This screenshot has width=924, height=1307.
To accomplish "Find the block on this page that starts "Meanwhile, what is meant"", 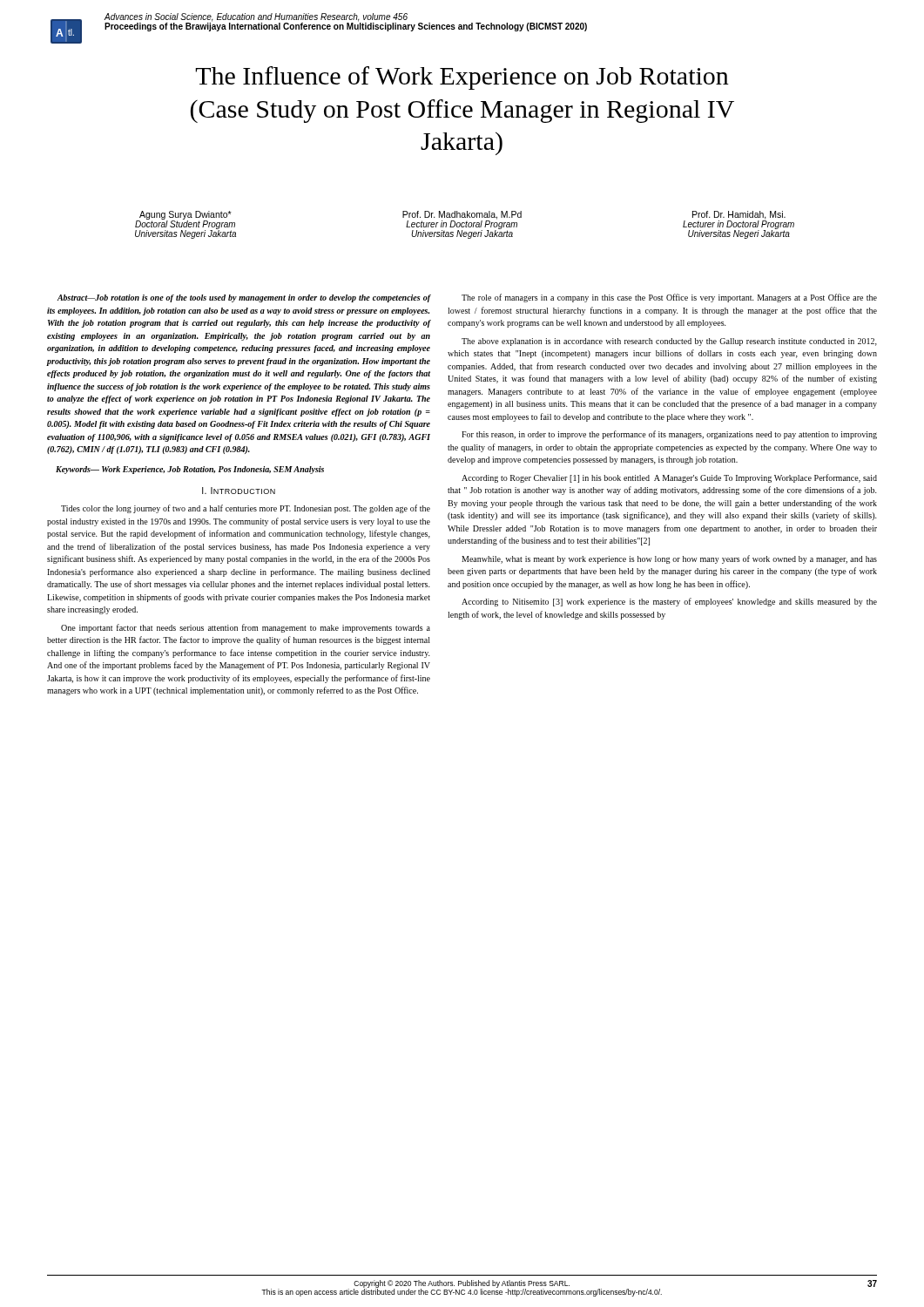I will (662, 571).
